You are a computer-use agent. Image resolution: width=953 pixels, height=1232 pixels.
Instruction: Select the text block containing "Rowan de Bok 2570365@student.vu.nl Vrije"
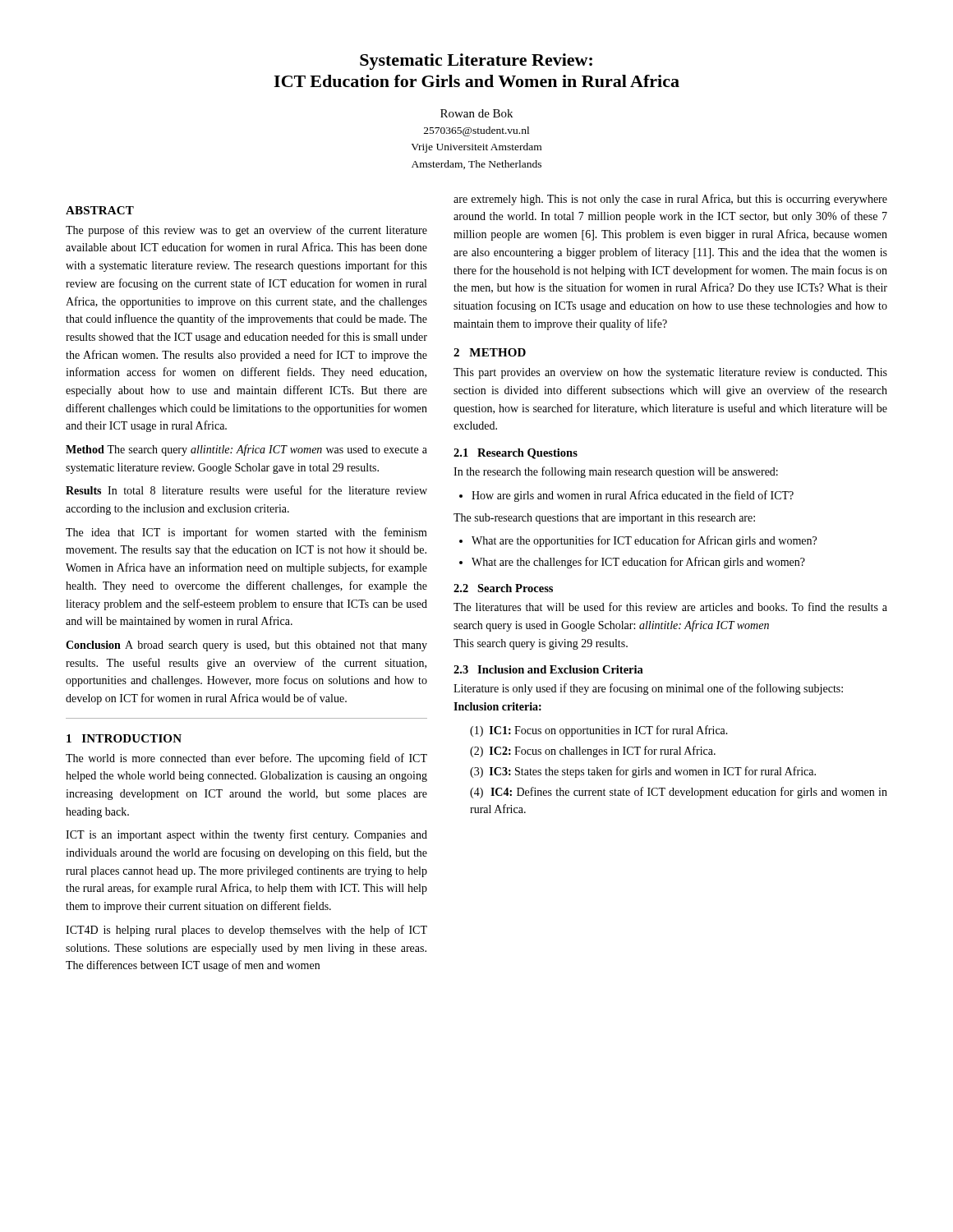476,140
